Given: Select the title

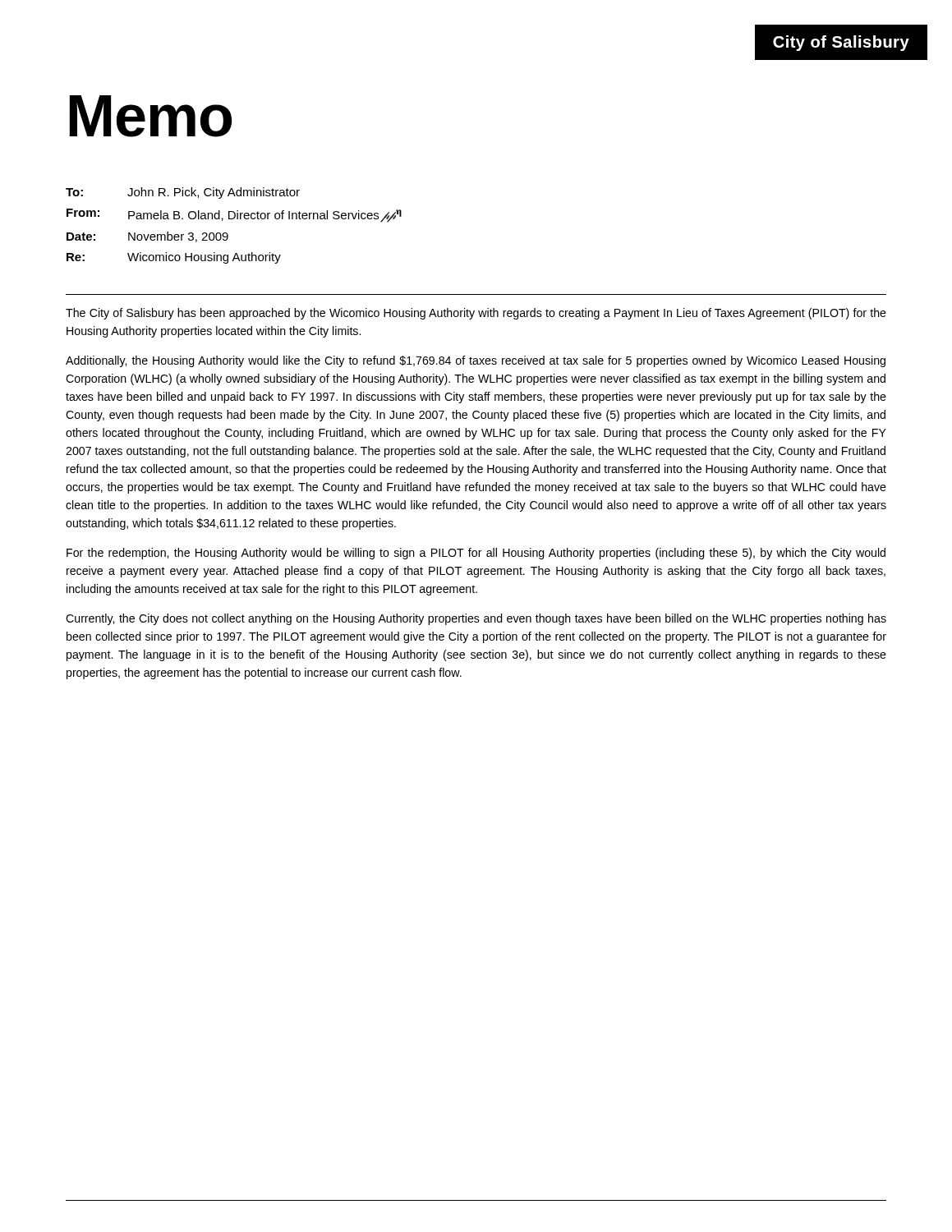Looking at the screenshot, I should click(x=150, y=116).
